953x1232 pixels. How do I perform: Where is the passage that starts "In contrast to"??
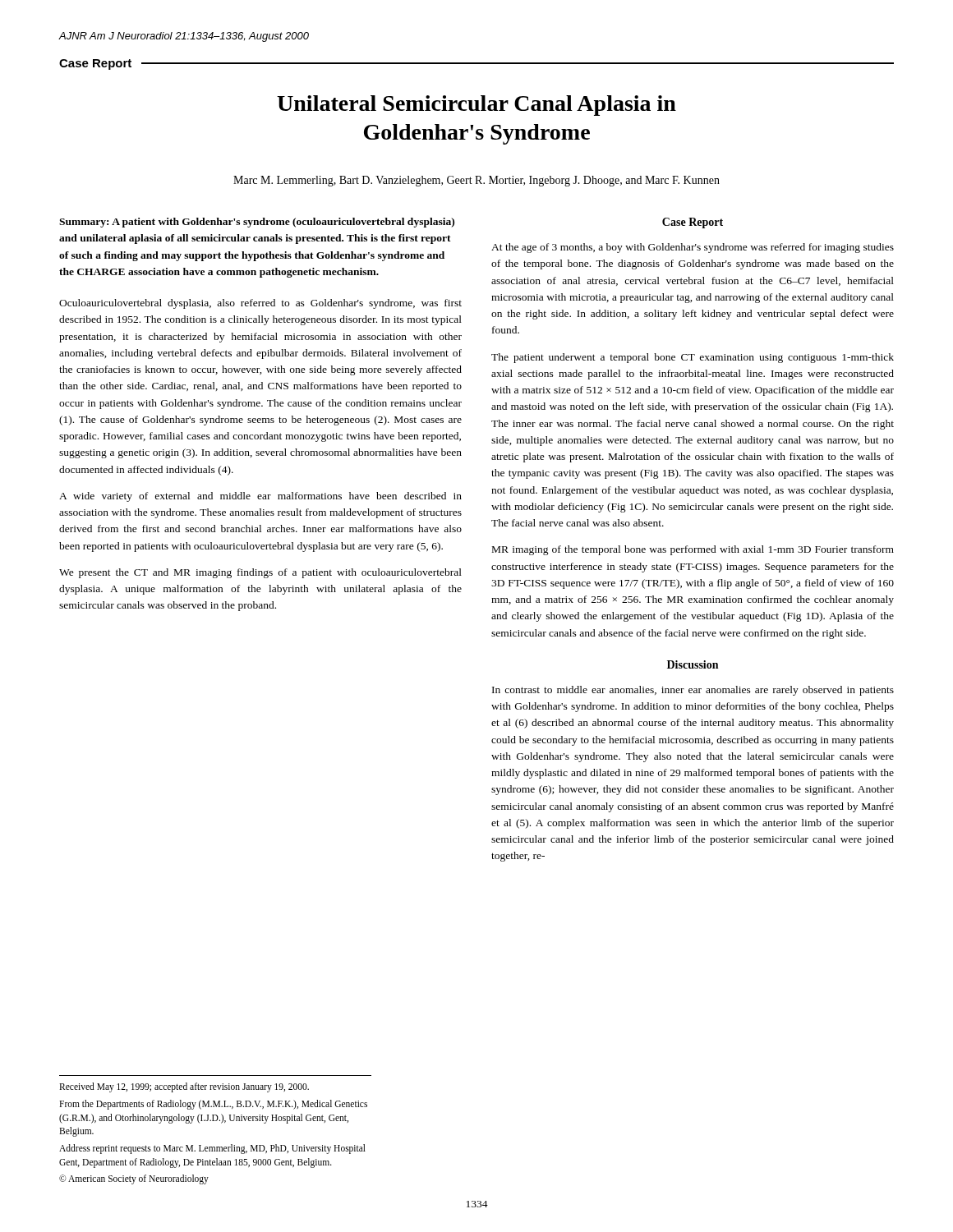(x=693, y=772)
